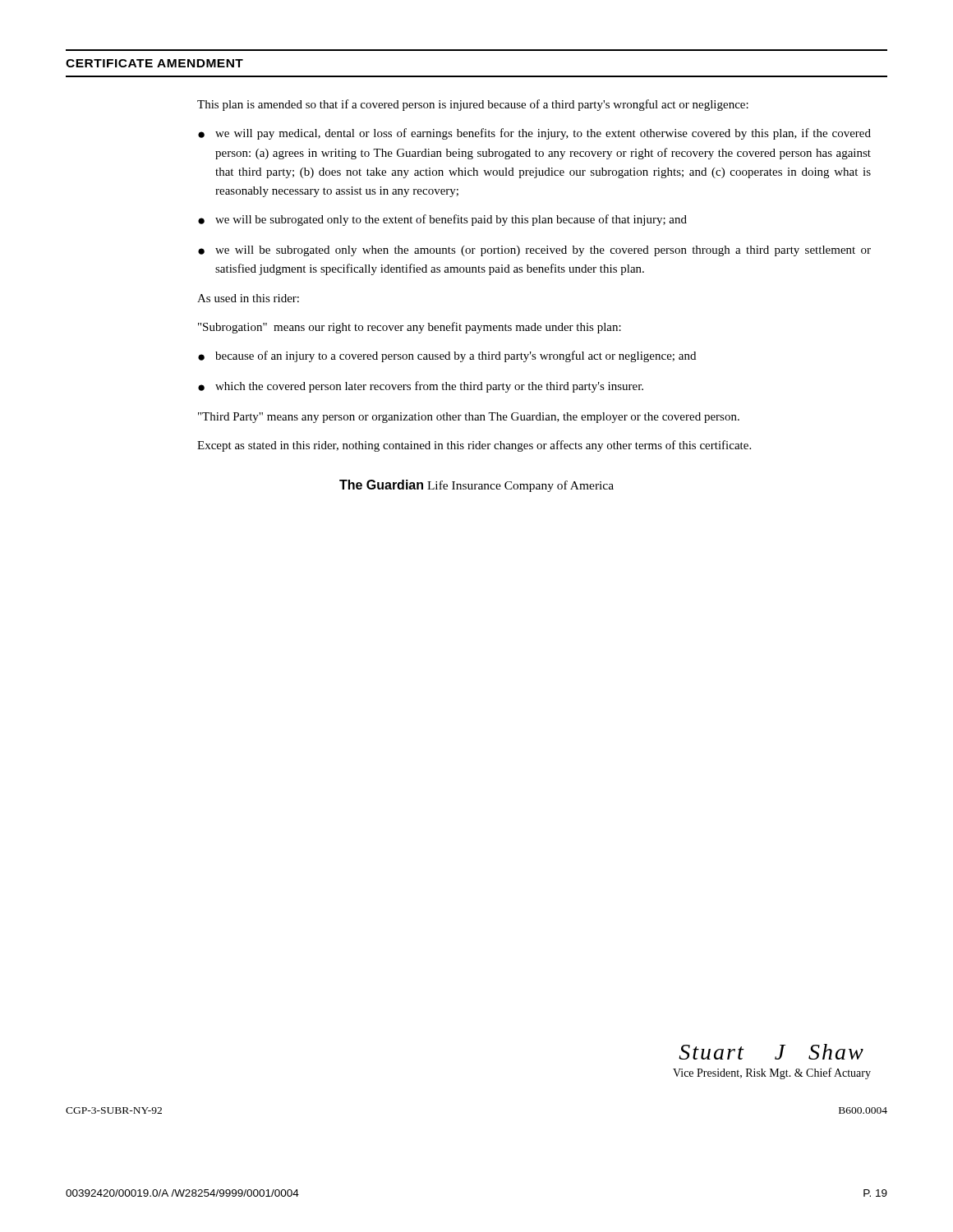Find the element starting "● because of an injury to"

point(534,357)
